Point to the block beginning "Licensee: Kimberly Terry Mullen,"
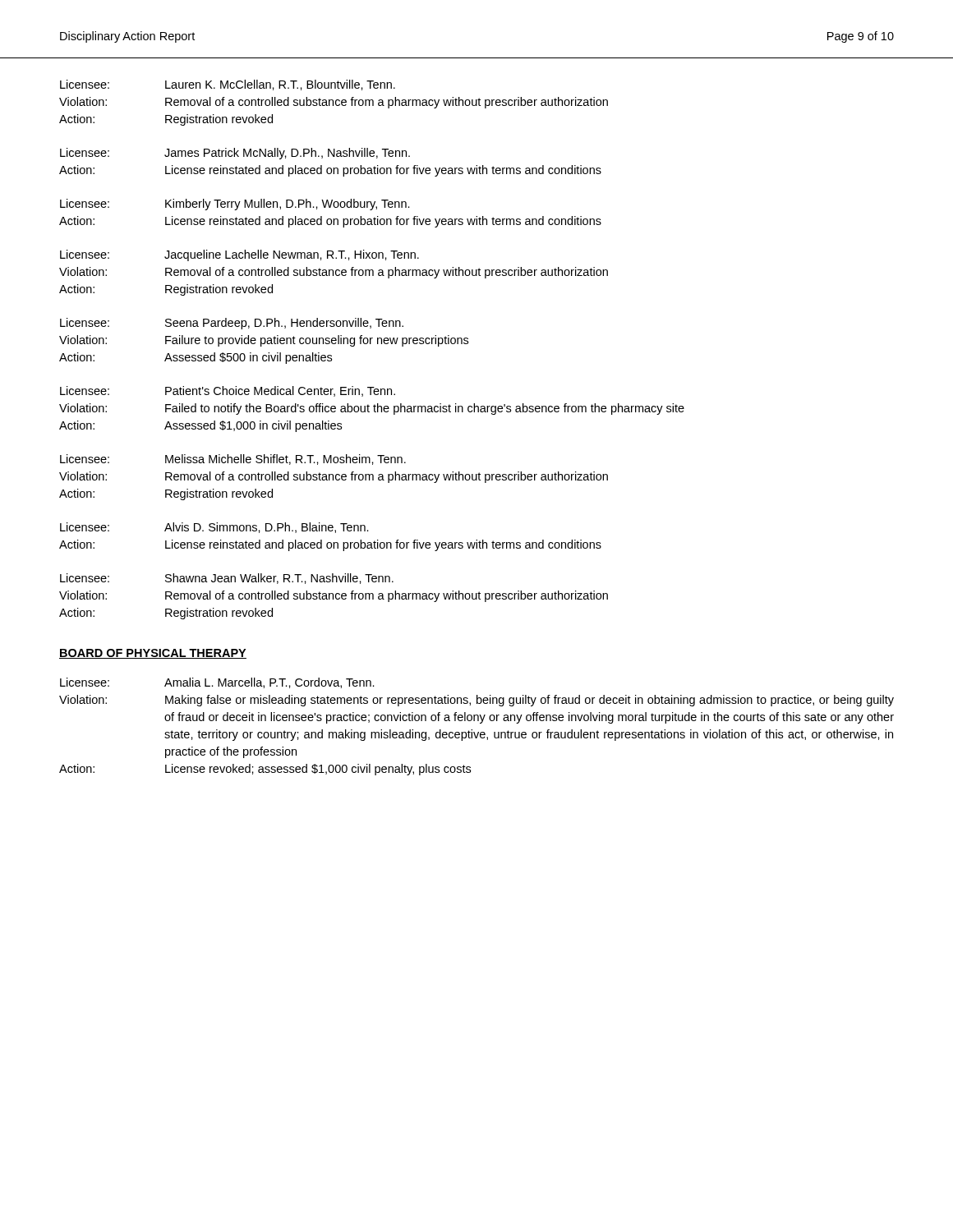The image size is (953, 1232). tap(476, 213)
